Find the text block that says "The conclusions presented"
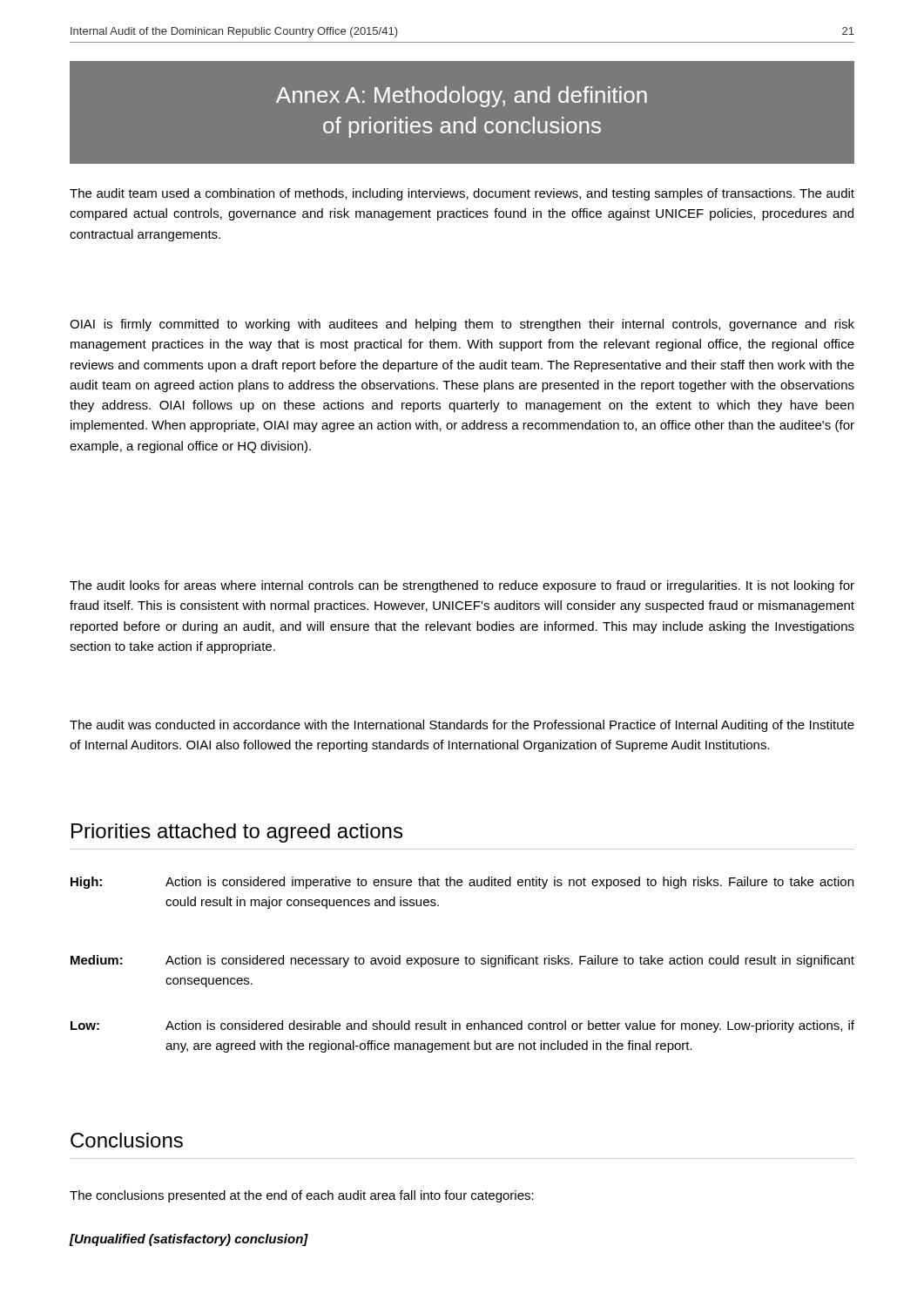Viewport: 924px width, 1307px height. (x=302, y=1195)
